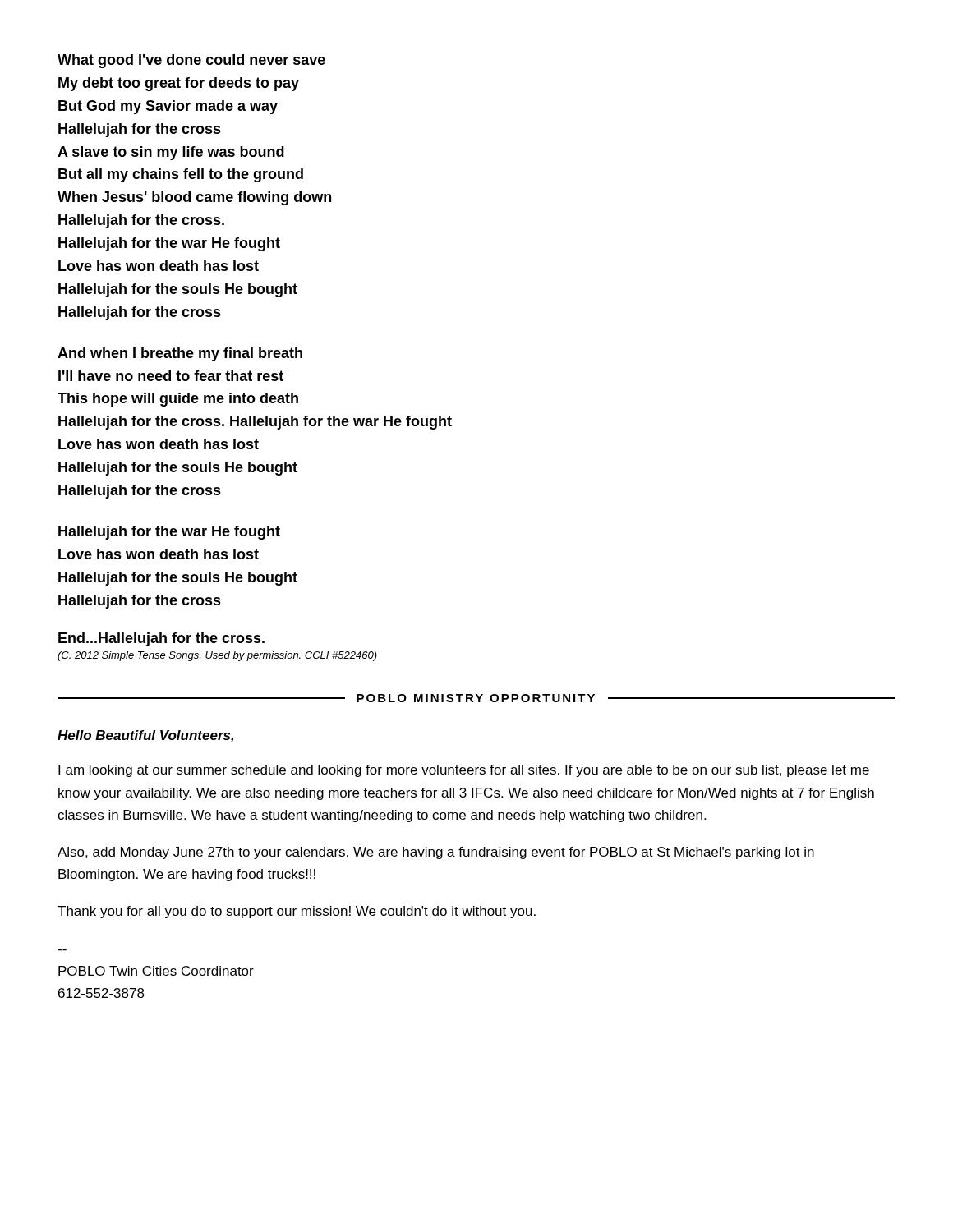Point to the block beginning "Also, add Monday June 27th"

click(476, 863)
